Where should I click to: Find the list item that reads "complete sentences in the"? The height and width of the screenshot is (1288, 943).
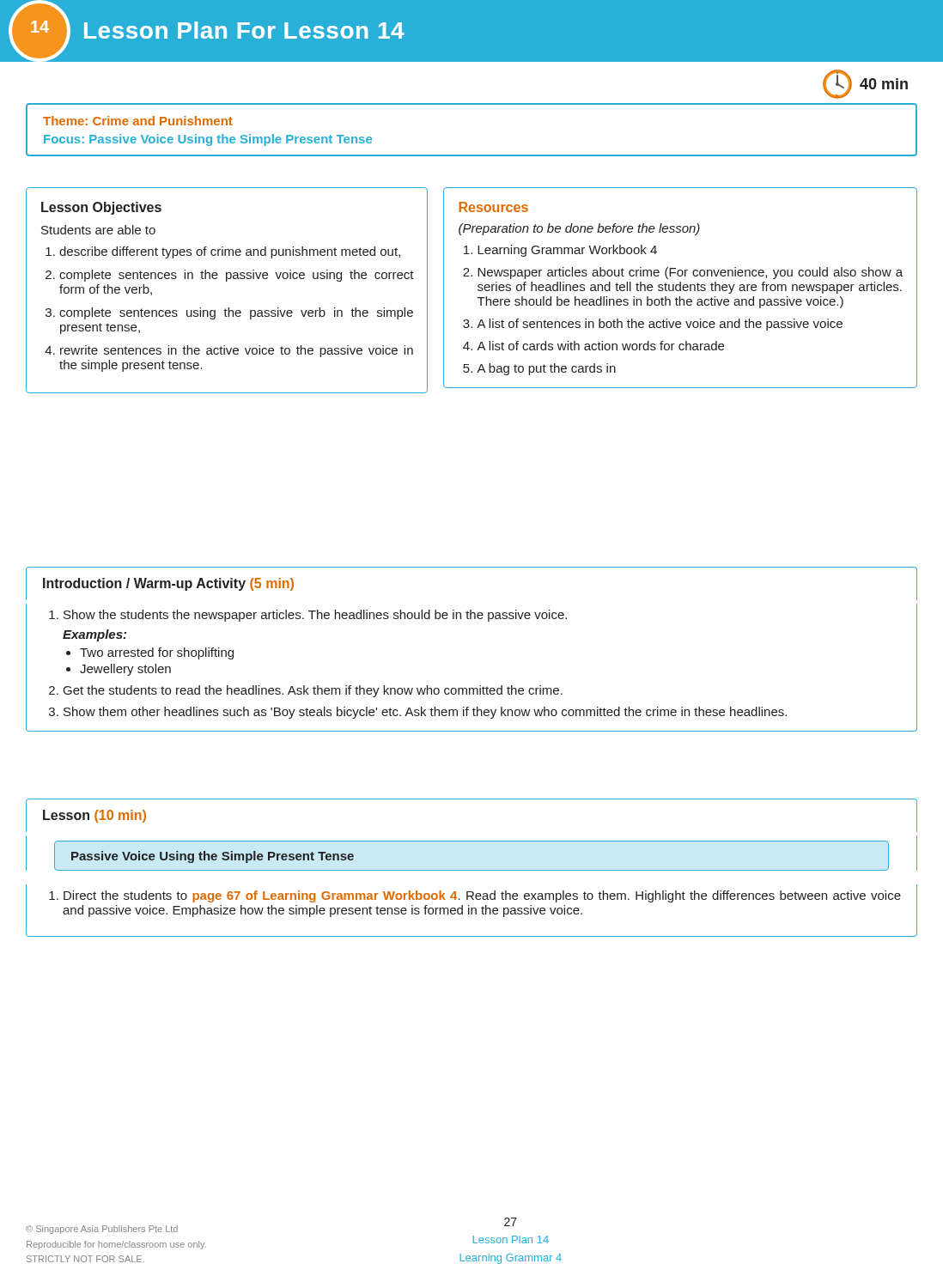236,282
